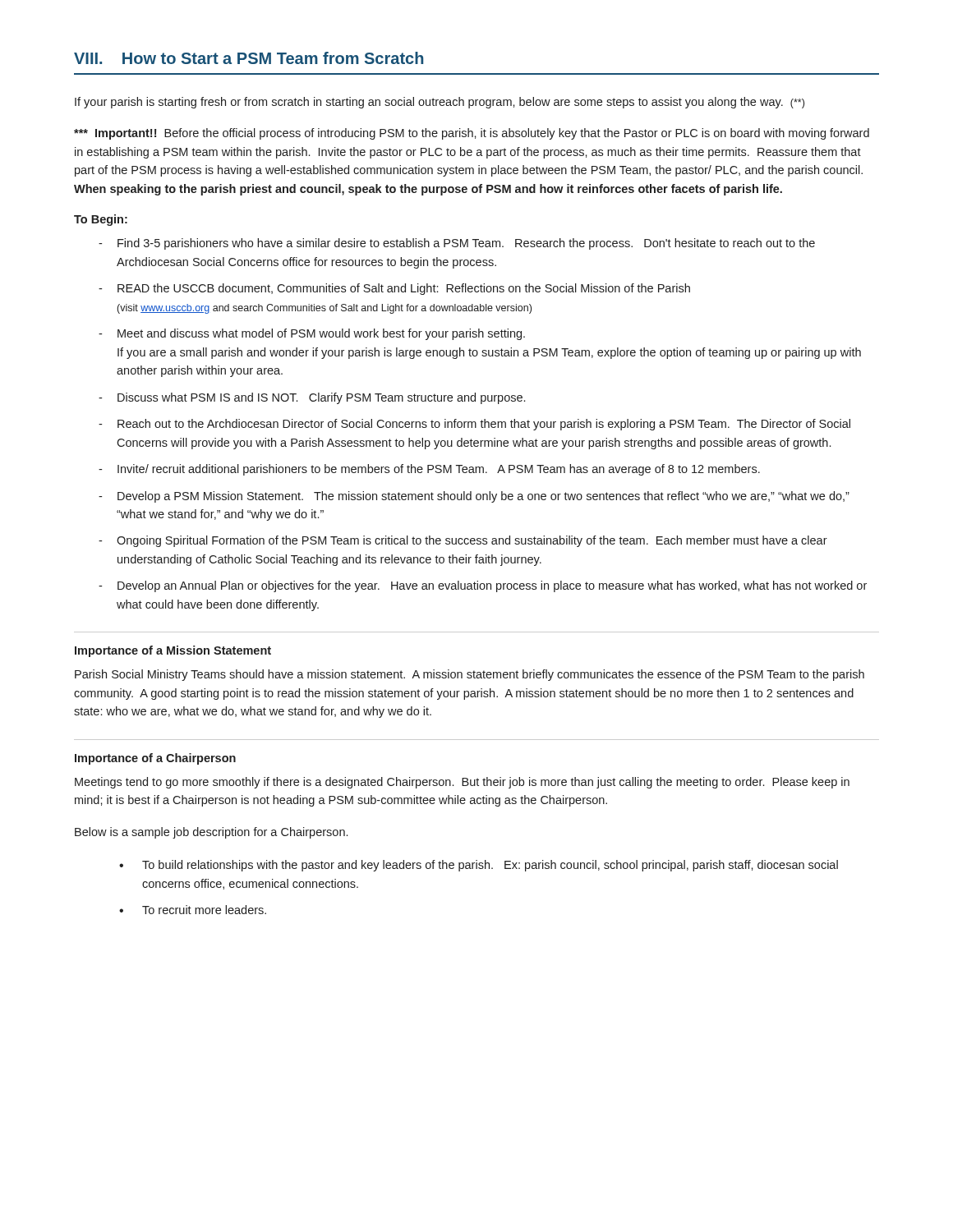This screenshot has width=953, height=1232.
Task: Select the section header that says "To Begin:"
Action: (x=101, y=220)
